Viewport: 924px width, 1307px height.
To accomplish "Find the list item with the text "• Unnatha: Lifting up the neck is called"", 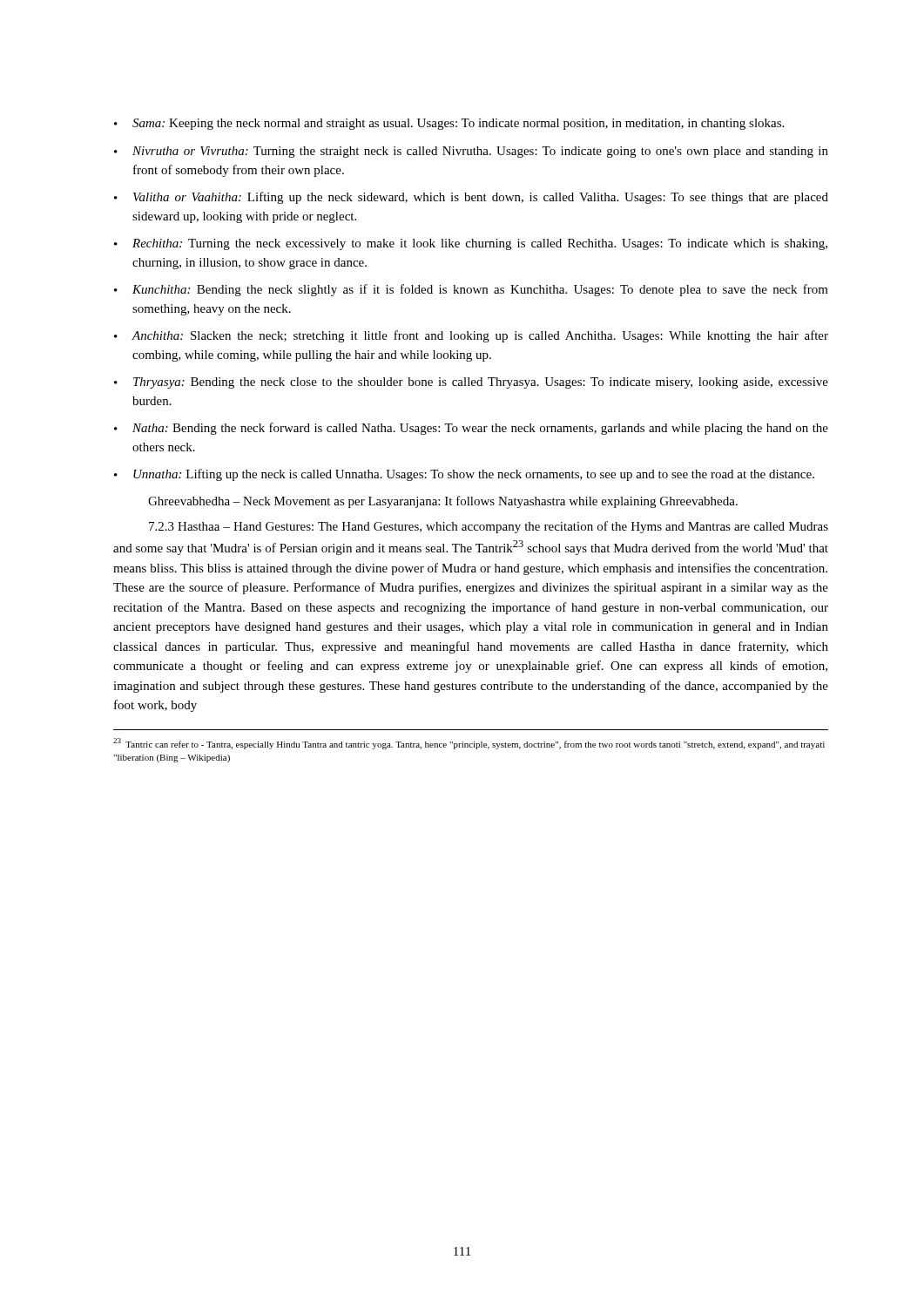I will click(x=471, y=474).
